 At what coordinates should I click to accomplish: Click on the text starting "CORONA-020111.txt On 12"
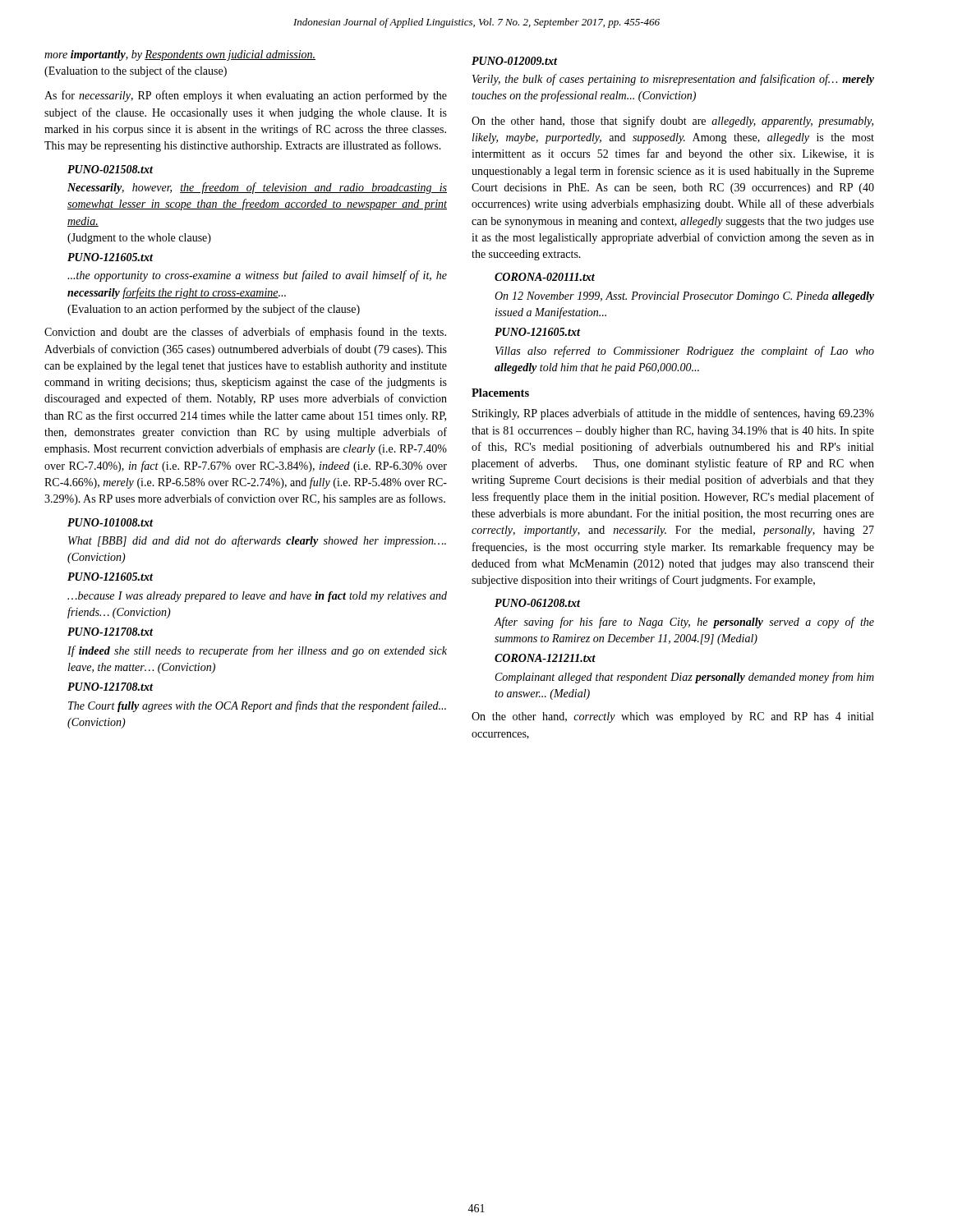pos(545,277)
